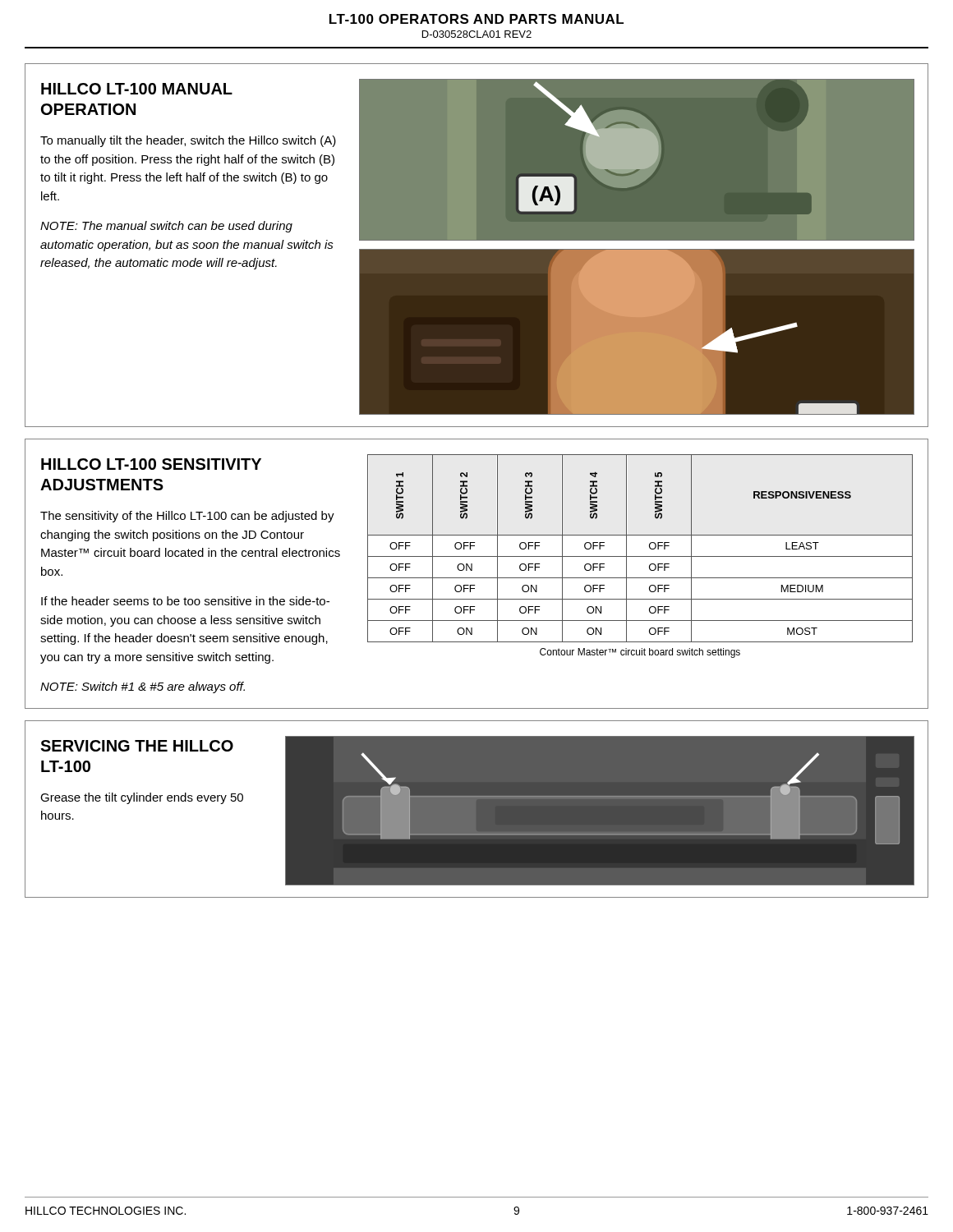Find the title with the text "HILLCO LT-100 SENSITIVITYADJUSTMENTS"
Image resolution: width=953 pixels, height=1232 pixels.
(x=151, y=474)
